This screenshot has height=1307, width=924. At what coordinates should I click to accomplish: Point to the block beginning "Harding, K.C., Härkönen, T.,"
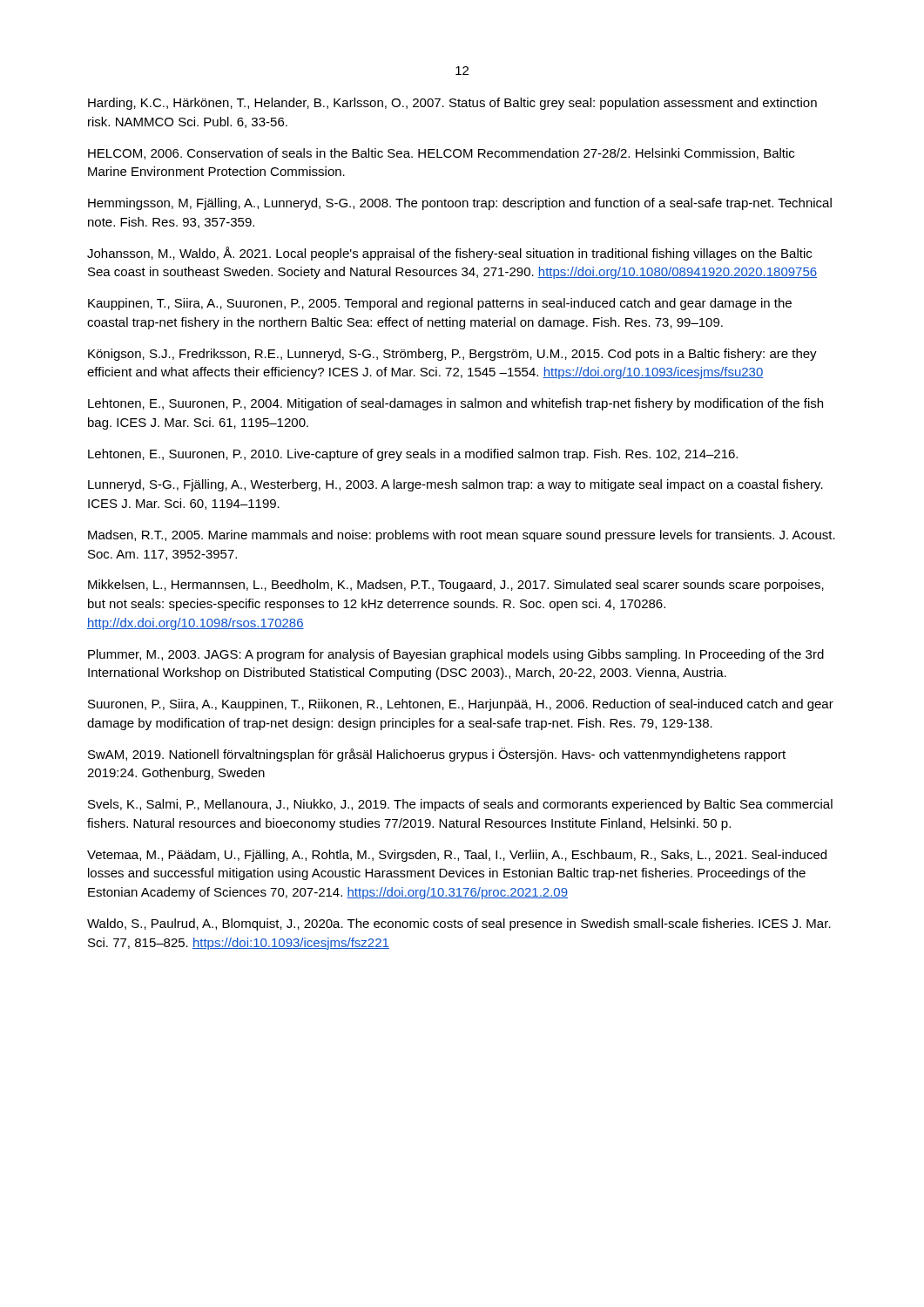pyautogui.click(x=452, y=112)
